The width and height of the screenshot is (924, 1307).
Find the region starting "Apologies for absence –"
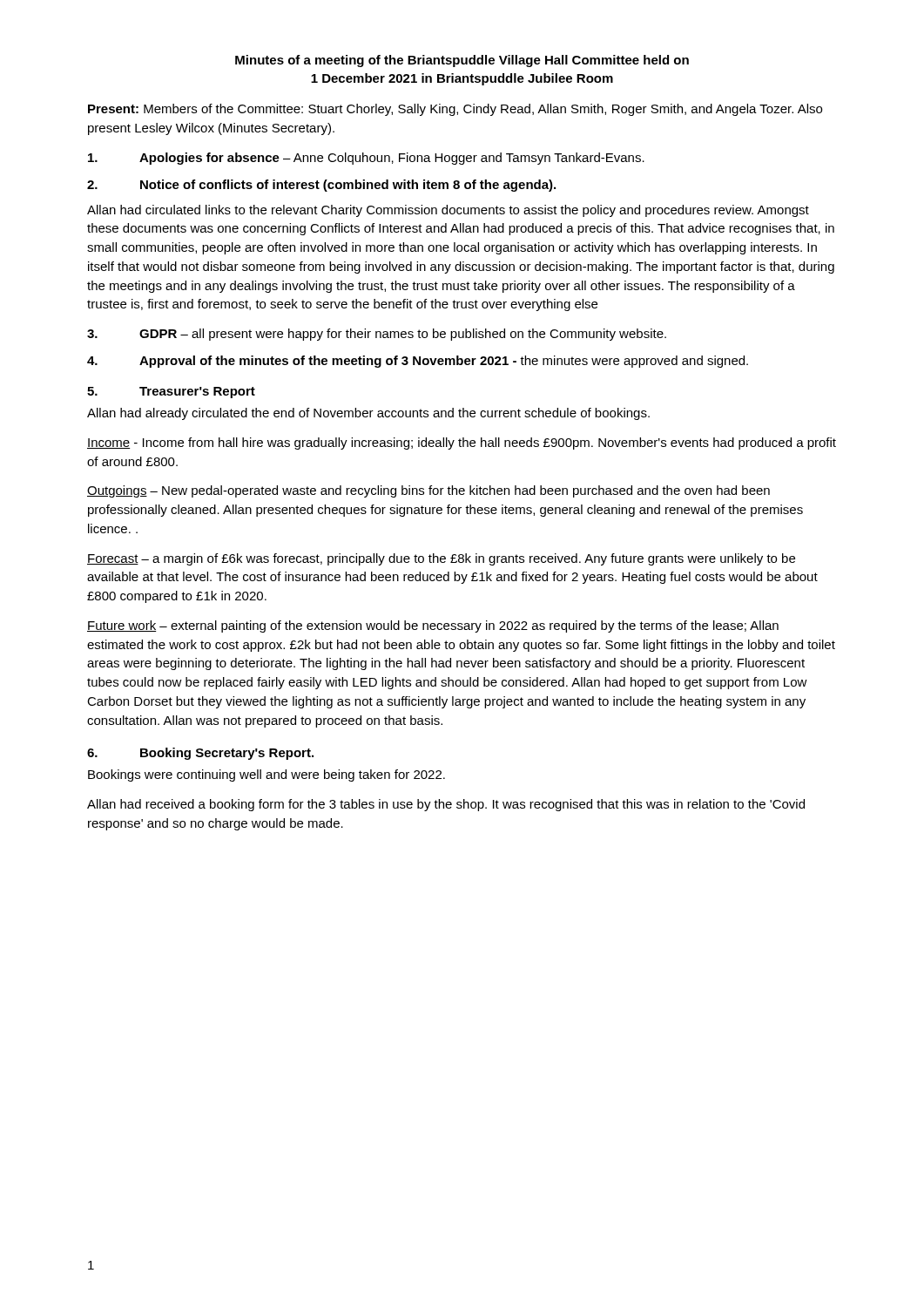tap(462, 157)
